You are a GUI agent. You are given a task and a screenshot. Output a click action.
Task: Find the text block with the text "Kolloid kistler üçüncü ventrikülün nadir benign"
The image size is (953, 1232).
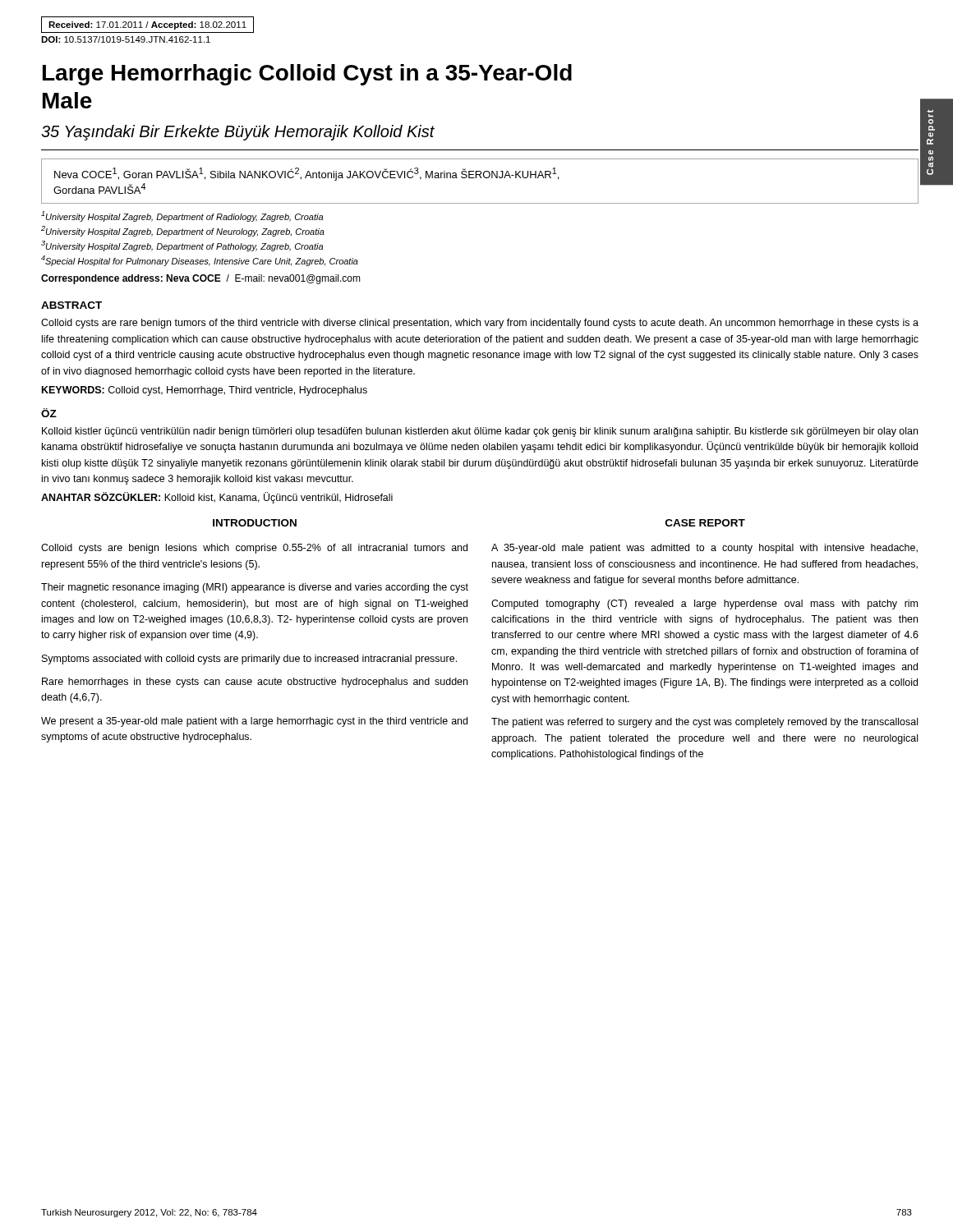[480, 455]
